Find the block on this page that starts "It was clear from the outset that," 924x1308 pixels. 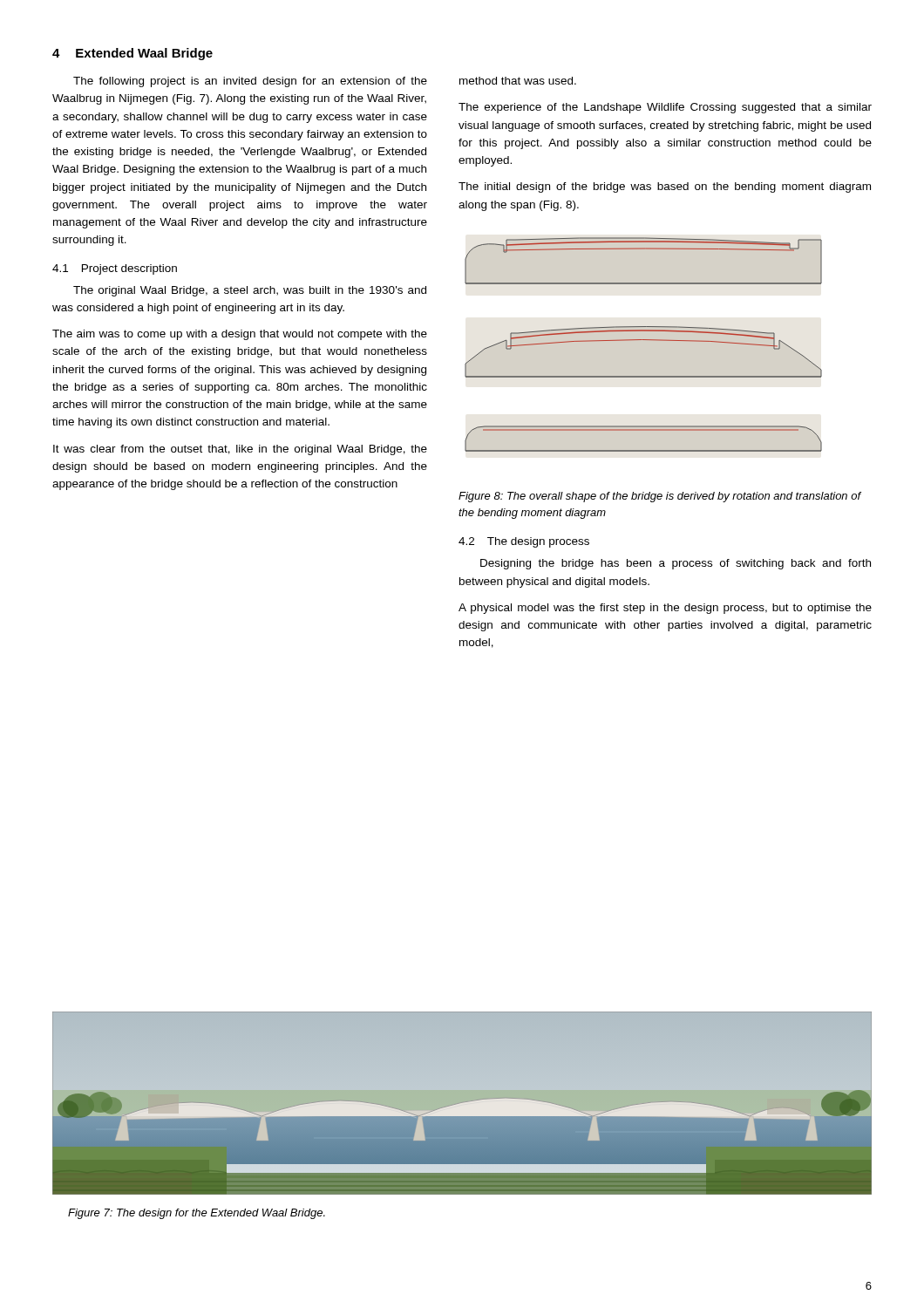tap(240, 466)
